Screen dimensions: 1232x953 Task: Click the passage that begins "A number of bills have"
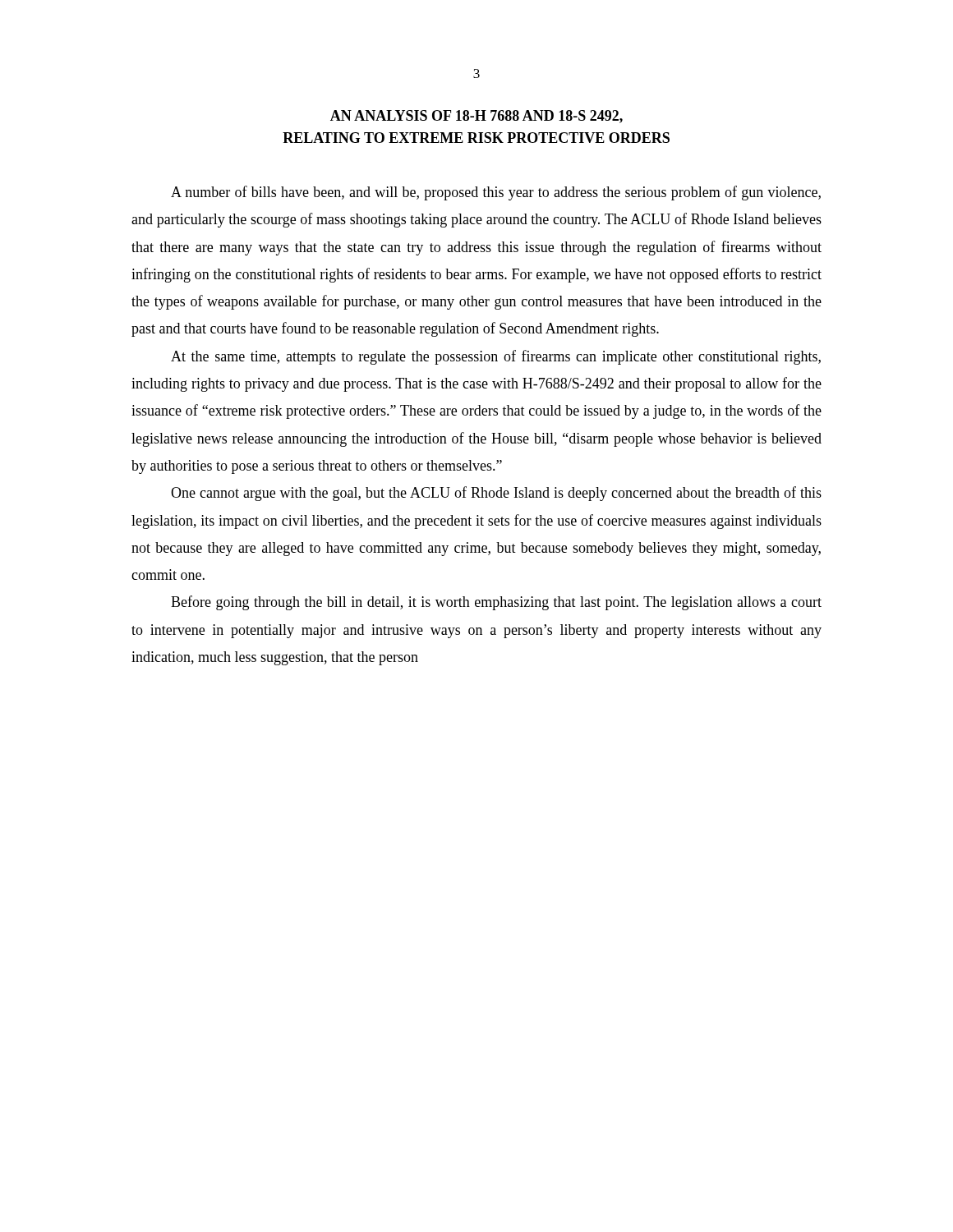click(x=476, y=261)
